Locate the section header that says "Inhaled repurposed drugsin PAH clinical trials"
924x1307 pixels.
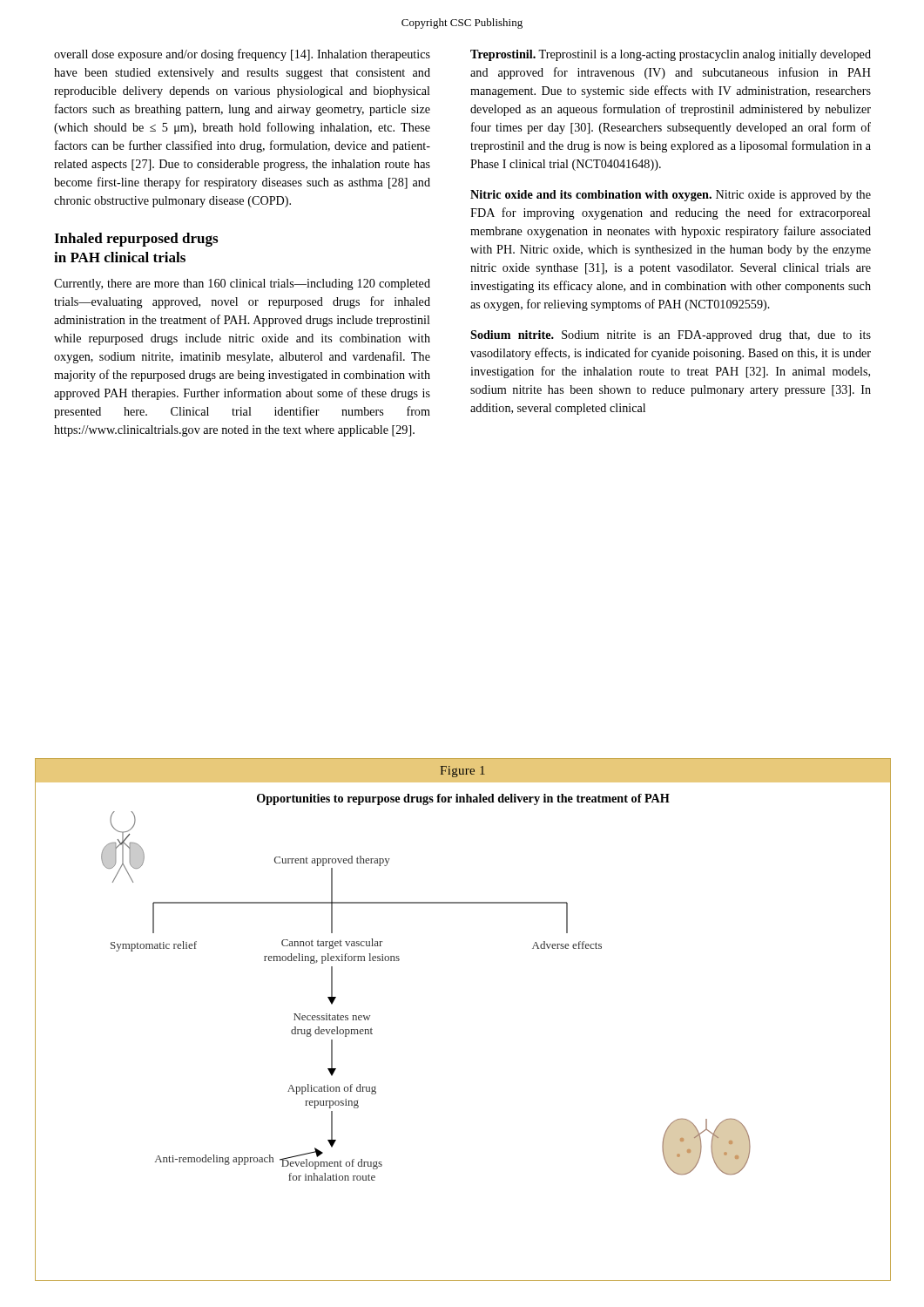pyautogui.click(x=136, y=248)
